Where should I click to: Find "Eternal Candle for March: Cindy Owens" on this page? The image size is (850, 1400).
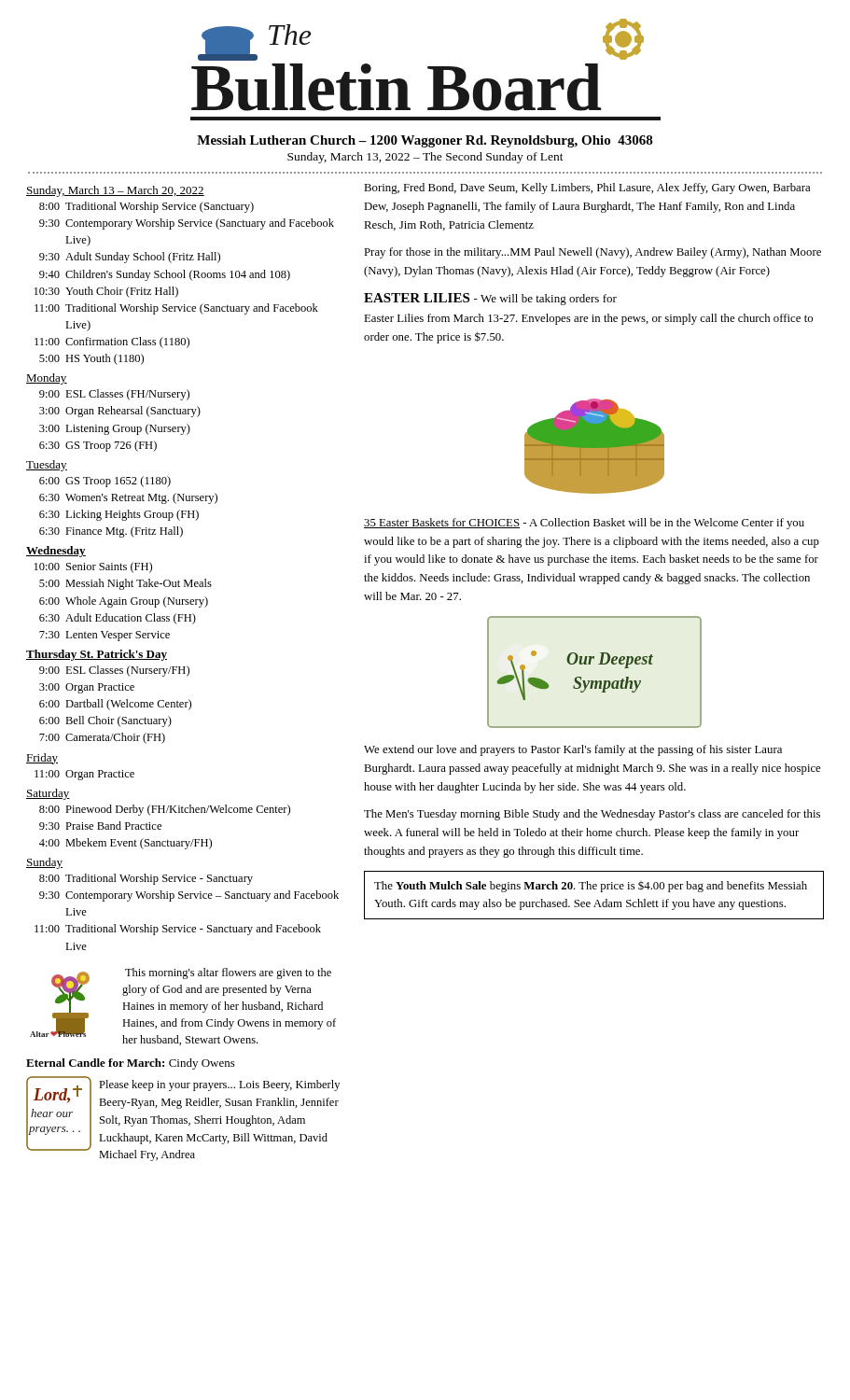pyautogui.click(x=131, y=1063)
